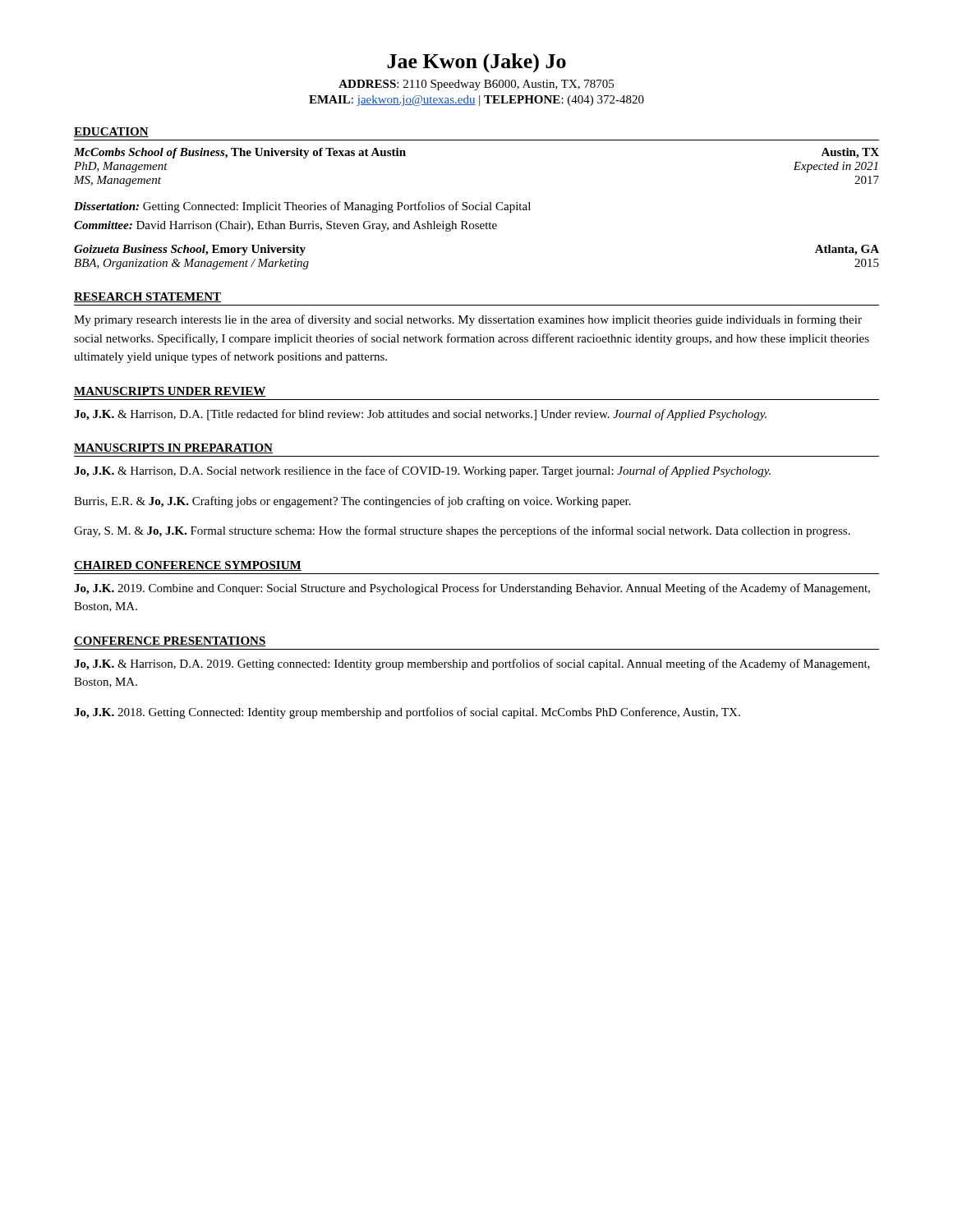Locate the text starting "Jo, J.K. & Harrison, D.A. Social"
The image size is (953, 1232).
423,471
